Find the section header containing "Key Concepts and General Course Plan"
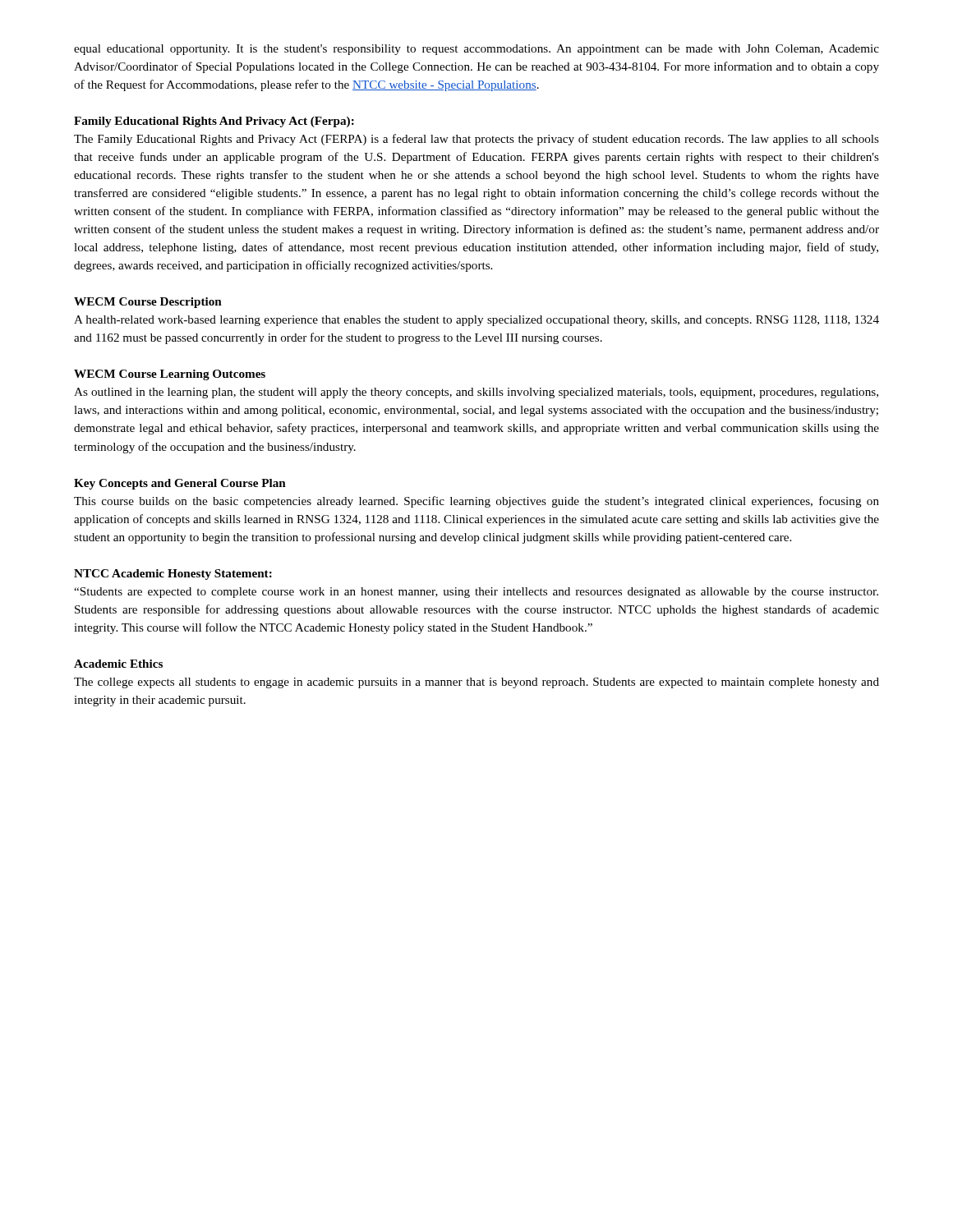This screenshot has width=953, height=1232. coord(180,482)
